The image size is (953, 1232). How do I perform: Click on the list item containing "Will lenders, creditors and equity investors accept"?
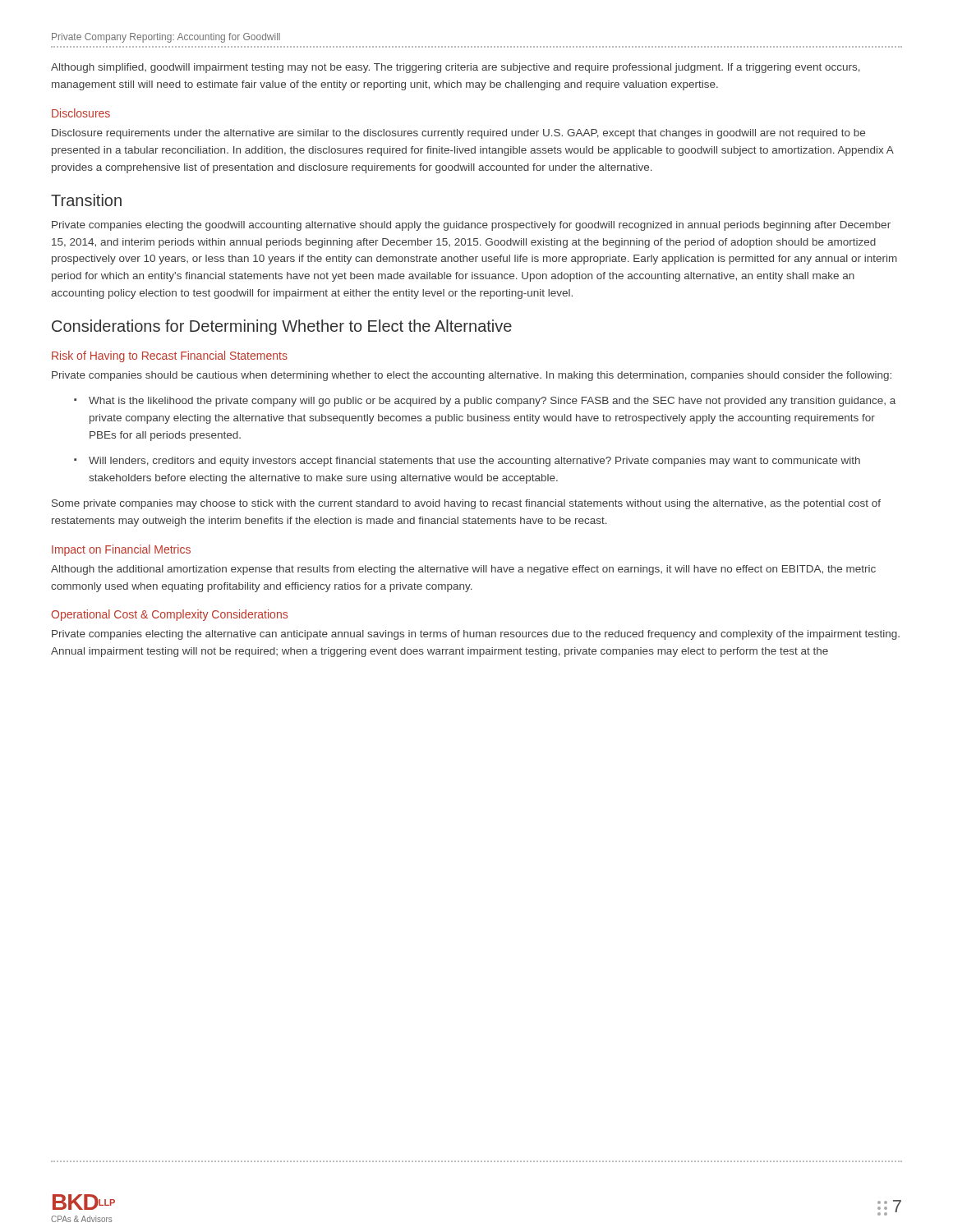tap(475, 469)
